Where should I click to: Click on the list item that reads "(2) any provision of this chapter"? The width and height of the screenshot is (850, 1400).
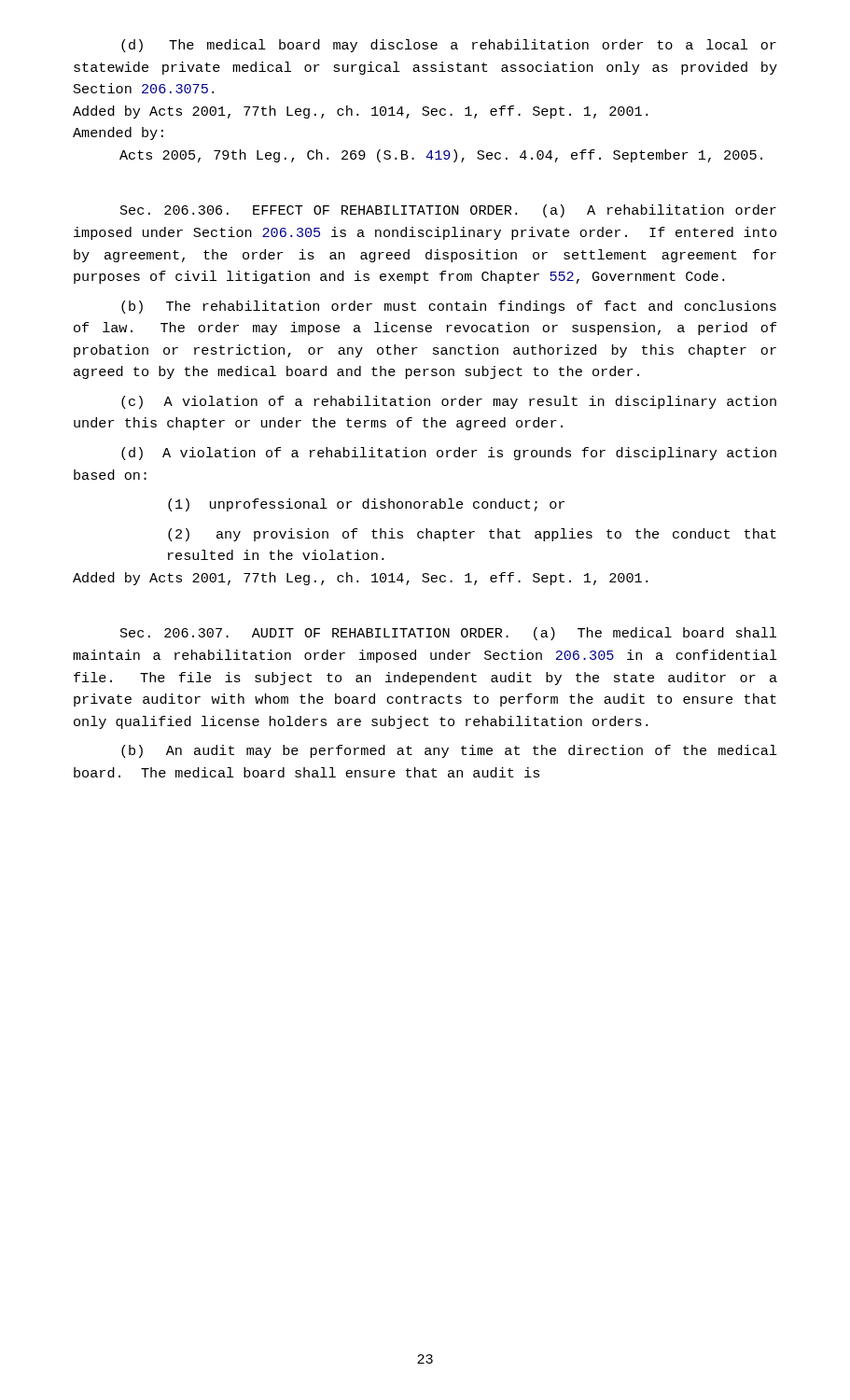point(472,546)
